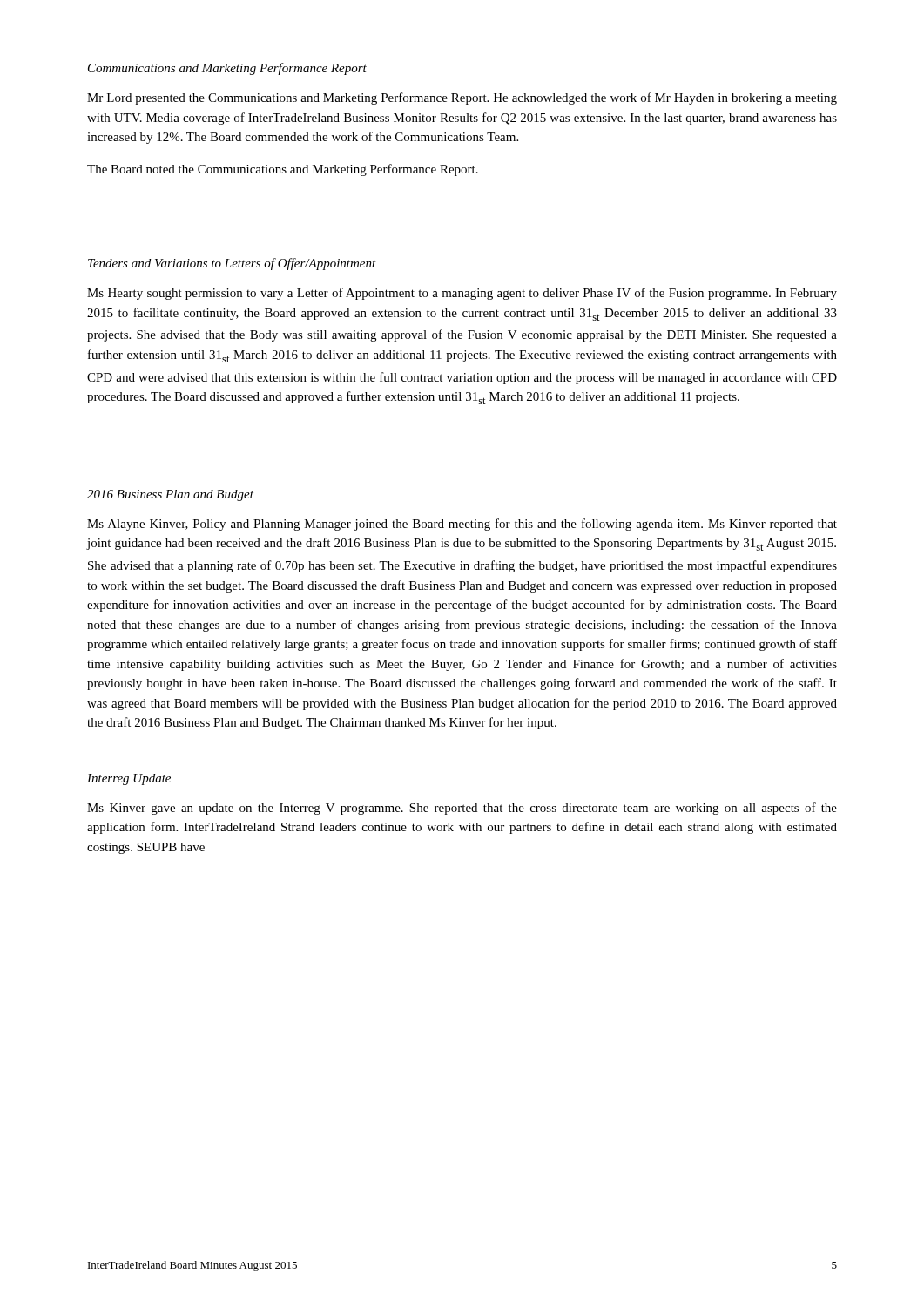Click on the block starting "Communications and Marketing Performance"

coord(227,68)
